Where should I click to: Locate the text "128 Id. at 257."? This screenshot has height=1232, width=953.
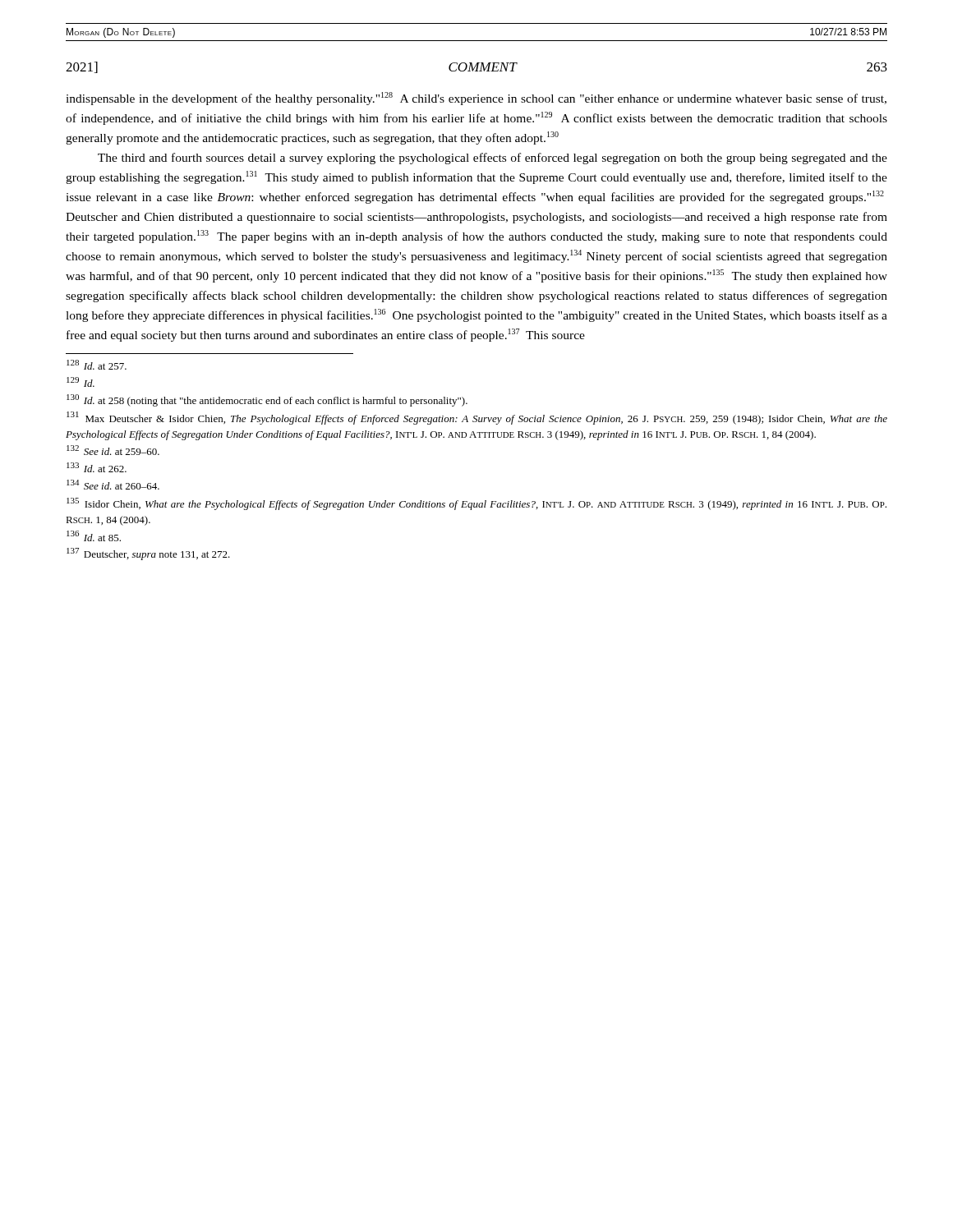tap(96, 366)
